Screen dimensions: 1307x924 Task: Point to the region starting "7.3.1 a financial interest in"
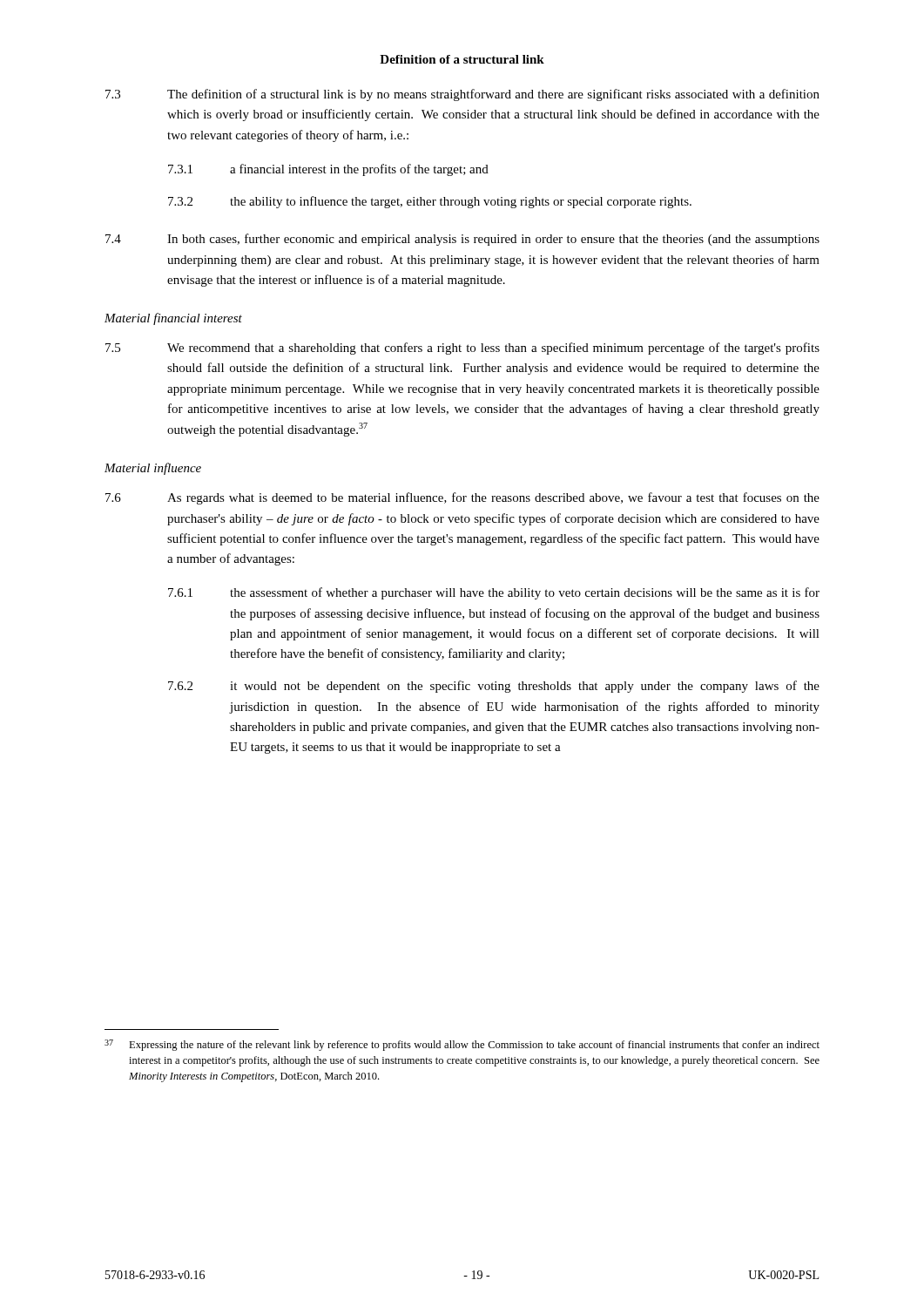[x=493, y=169]
